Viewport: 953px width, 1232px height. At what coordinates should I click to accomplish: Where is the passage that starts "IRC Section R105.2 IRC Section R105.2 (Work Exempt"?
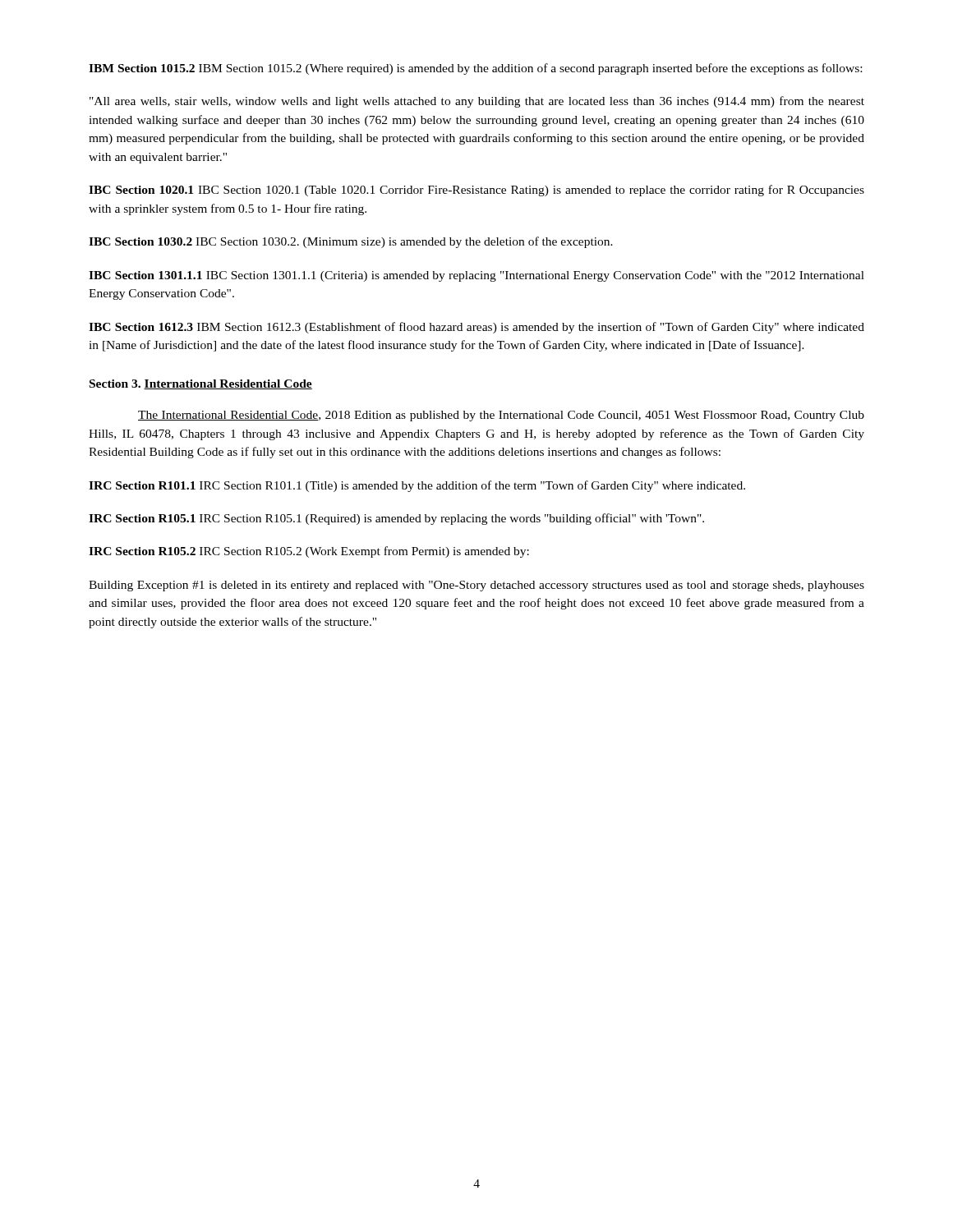pyautogui.click(x=476, y=552)
